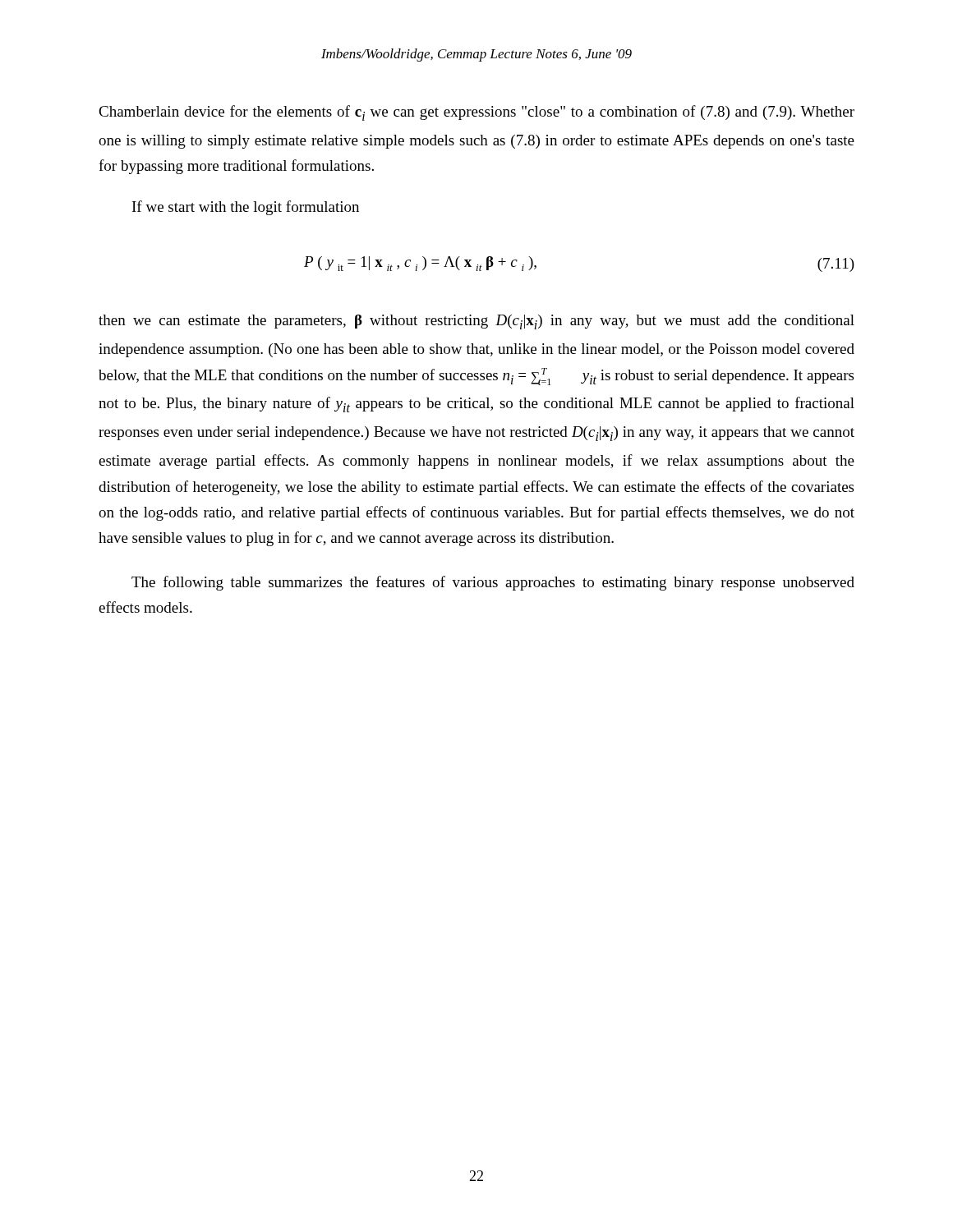The image size is (953, 1232).
Task: Click on the text block with the text "If we start"
Action: (x=245, y=206)
